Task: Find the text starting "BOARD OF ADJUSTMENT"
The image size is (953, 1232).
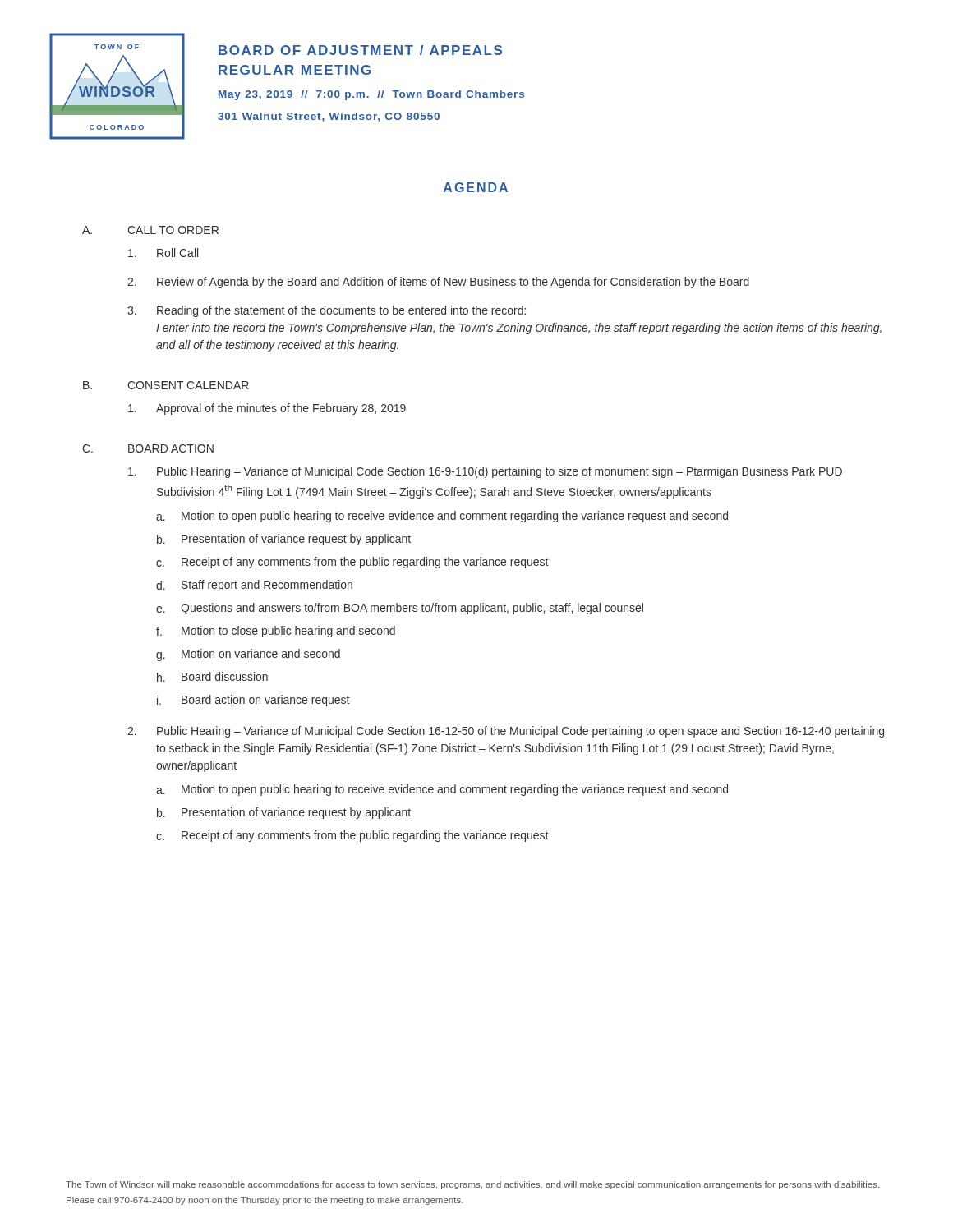Action: (372, 83)
